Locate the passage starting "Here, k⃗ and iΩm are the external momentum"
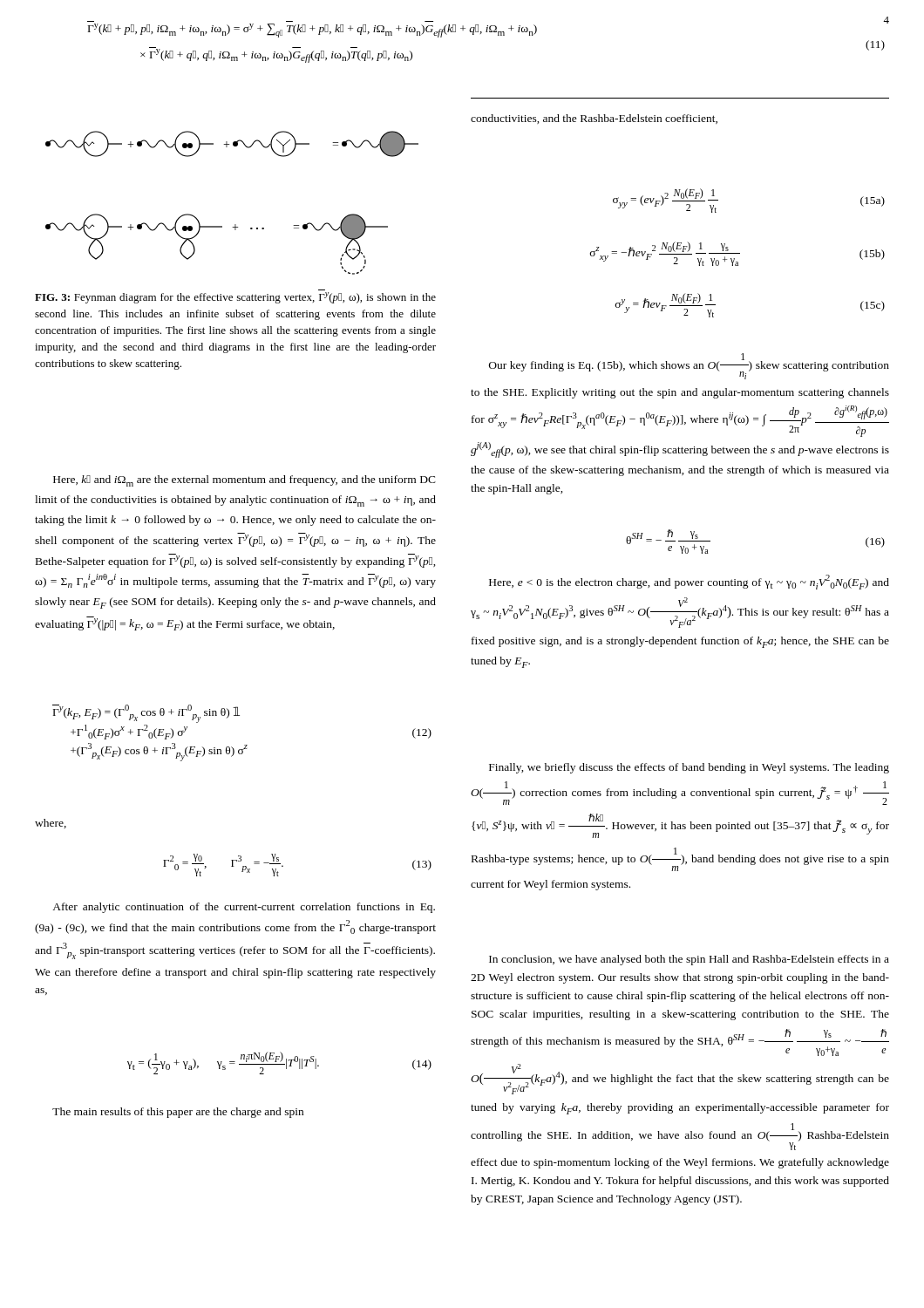The height and width of the screenshot is (1308, 924). 235,552
